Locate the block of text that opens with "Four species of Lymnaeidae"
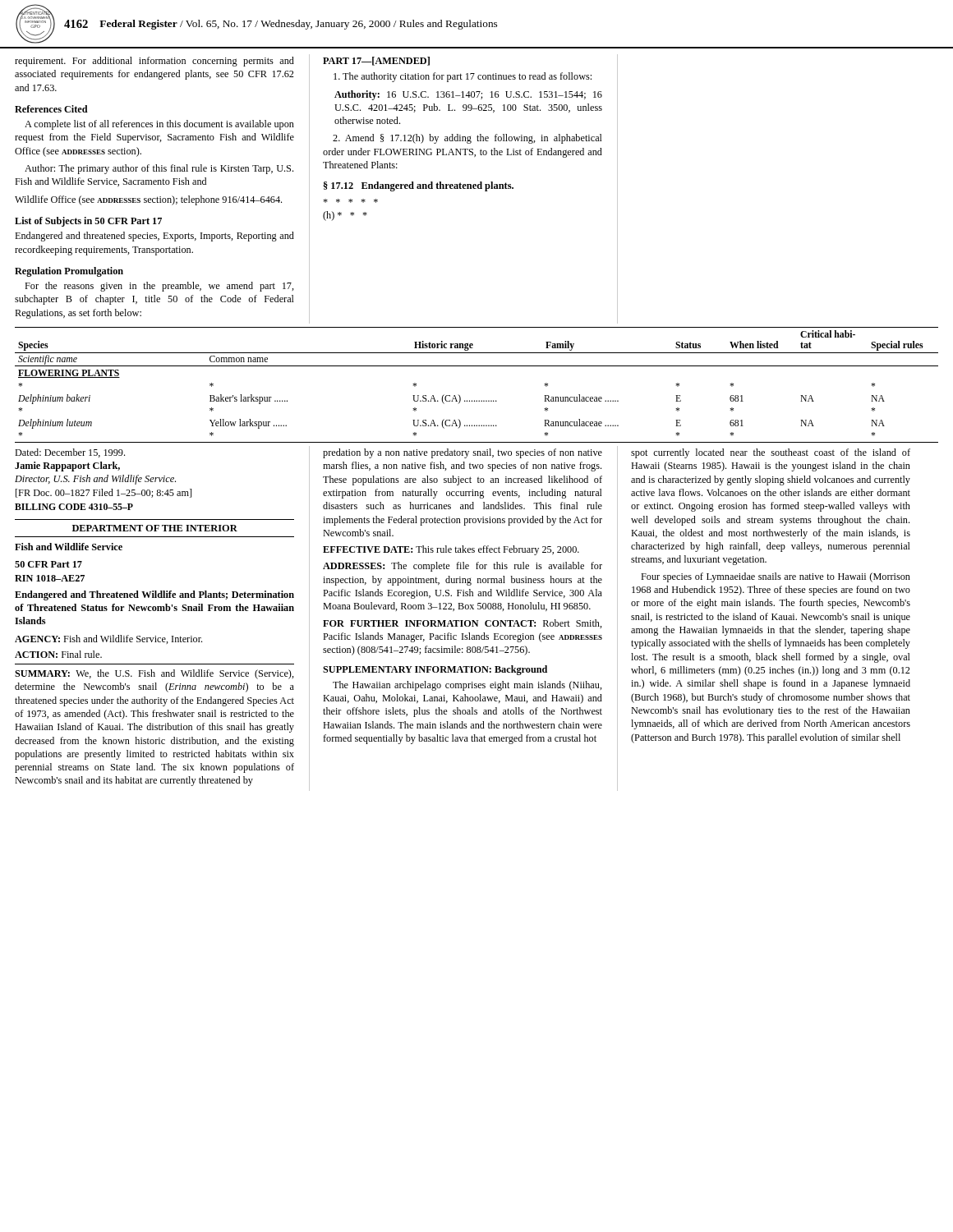 771,657
